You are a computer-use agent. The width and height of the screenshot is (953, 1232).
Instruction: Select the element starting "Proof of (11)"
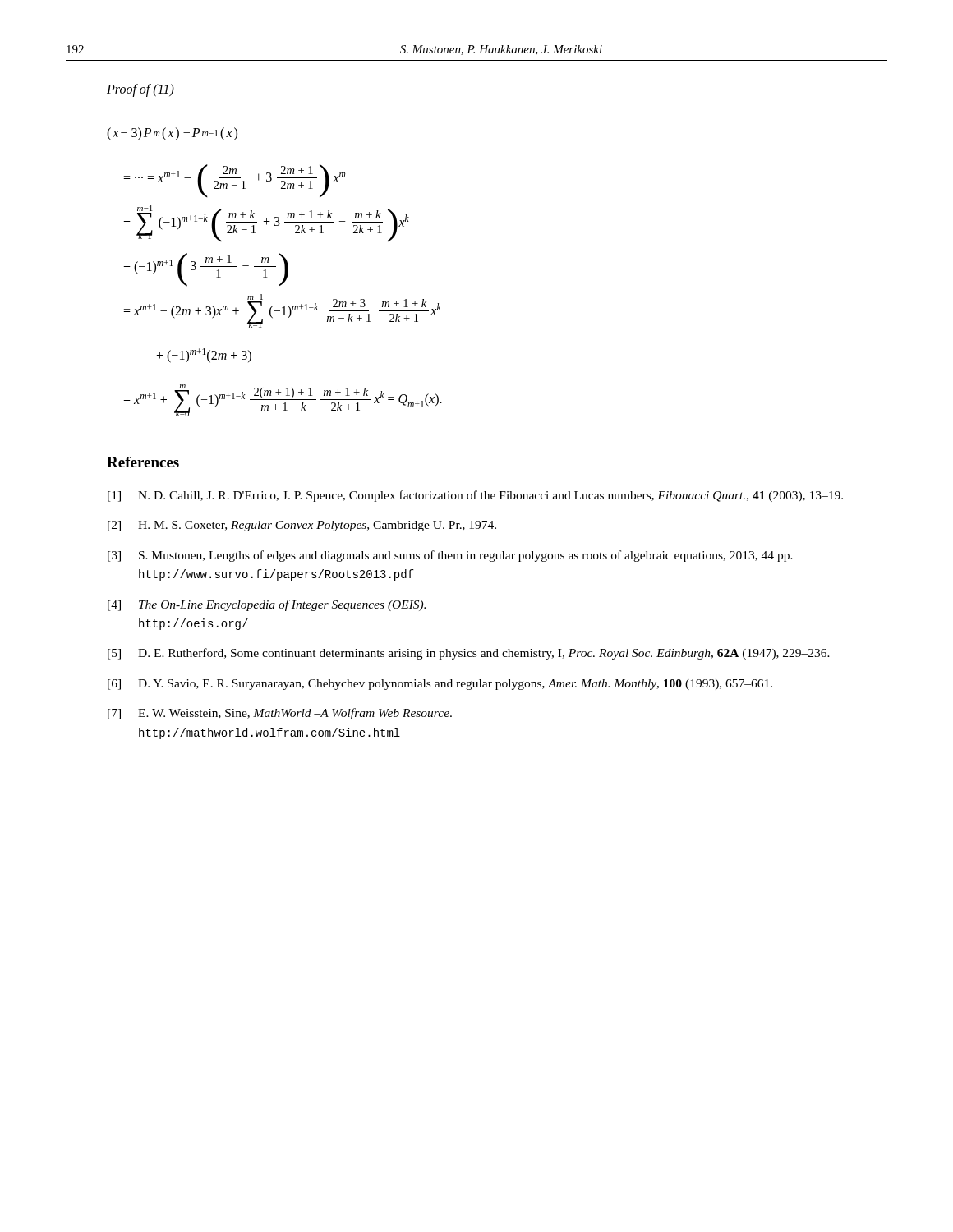[140, 89]
